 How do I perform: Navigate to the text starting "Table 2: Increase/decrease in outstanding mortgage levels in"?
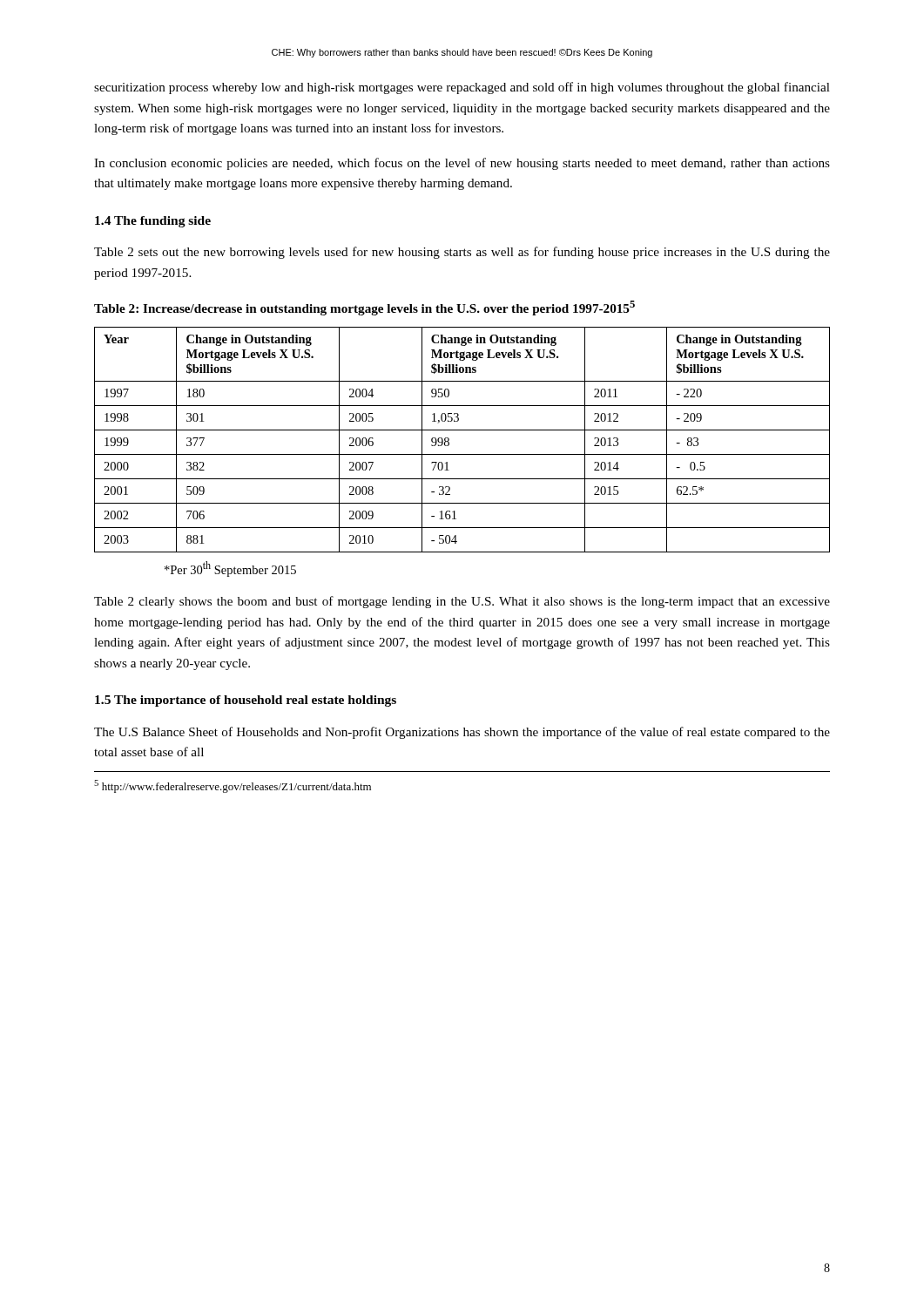(462, 307)
